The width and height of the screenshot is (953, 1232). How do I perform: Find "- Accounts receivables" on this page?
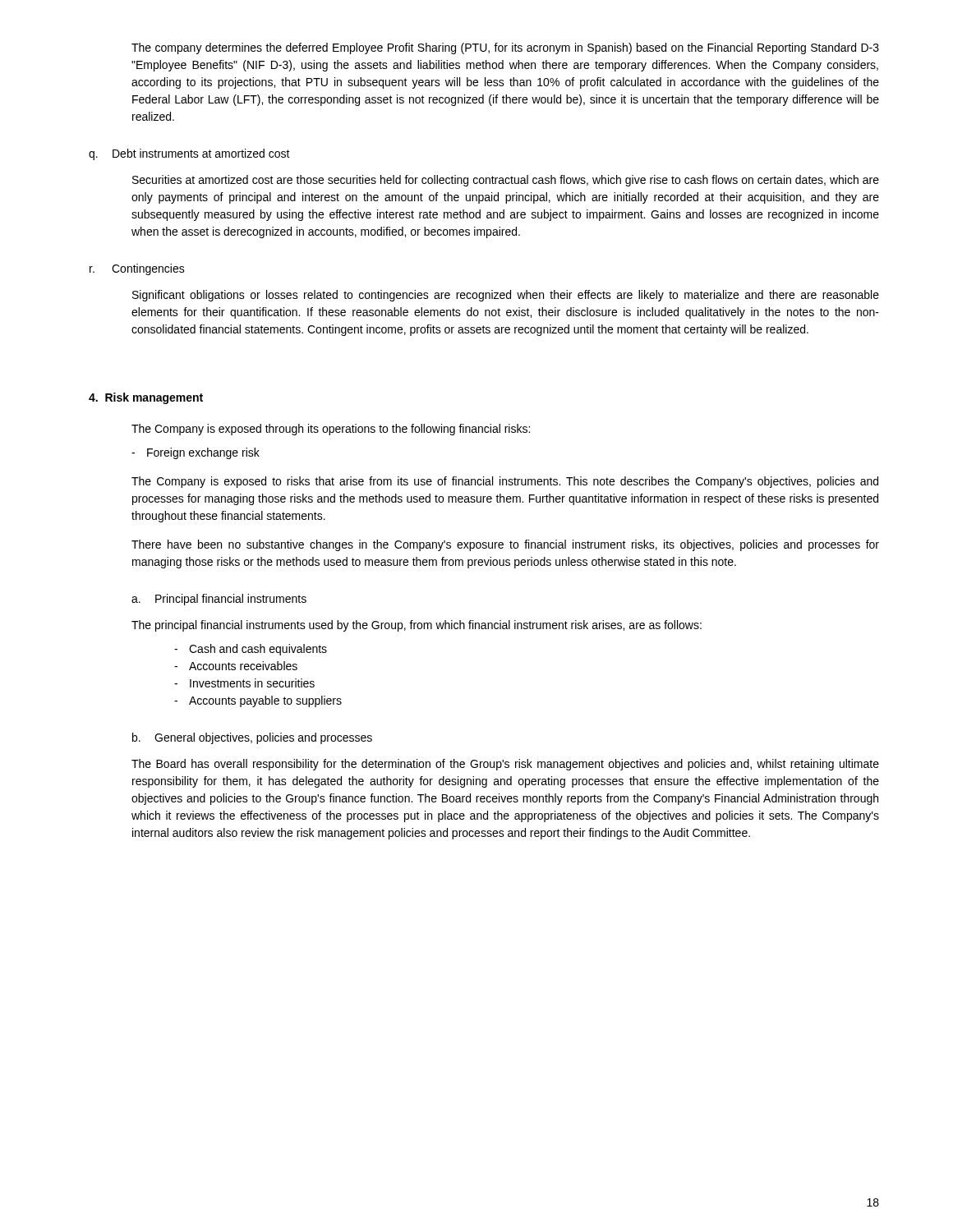click(236, 667)
